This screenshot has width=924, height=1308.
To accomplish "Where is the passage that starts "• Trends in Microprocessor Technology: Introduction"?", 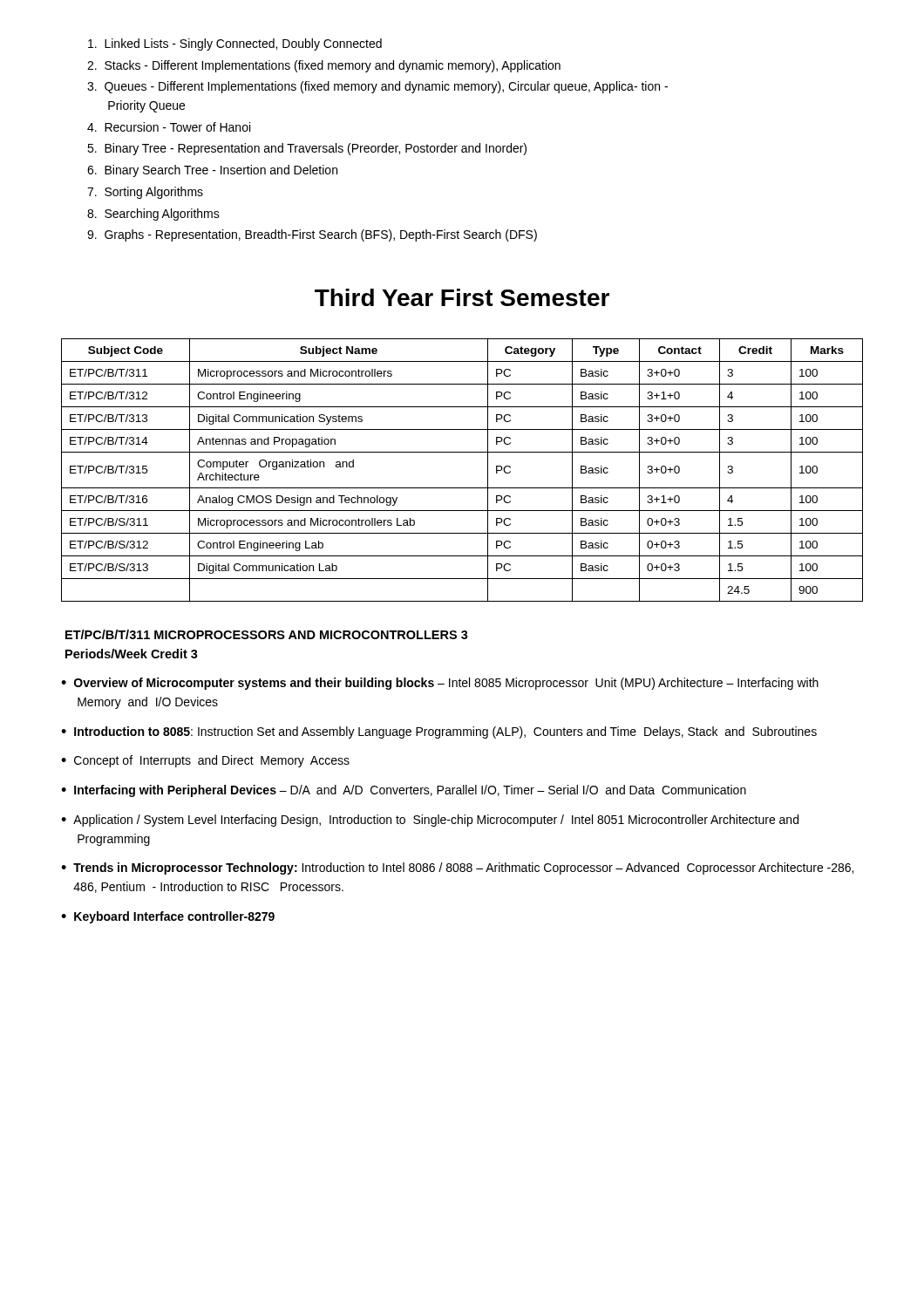I will click(462, 878).
